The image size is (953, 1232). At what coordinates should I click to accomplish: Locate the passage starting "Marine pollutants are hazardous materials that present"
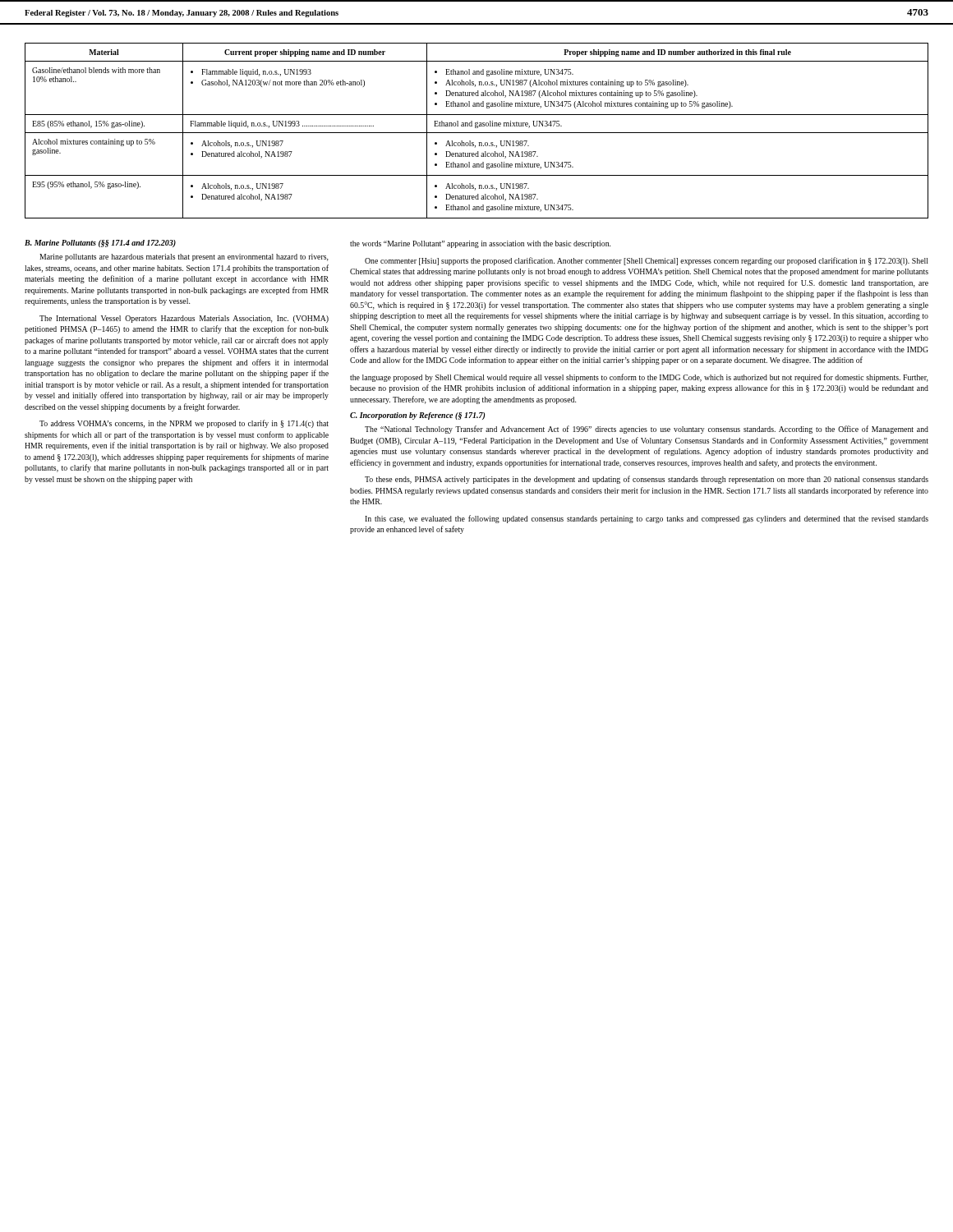pos(177,279)
